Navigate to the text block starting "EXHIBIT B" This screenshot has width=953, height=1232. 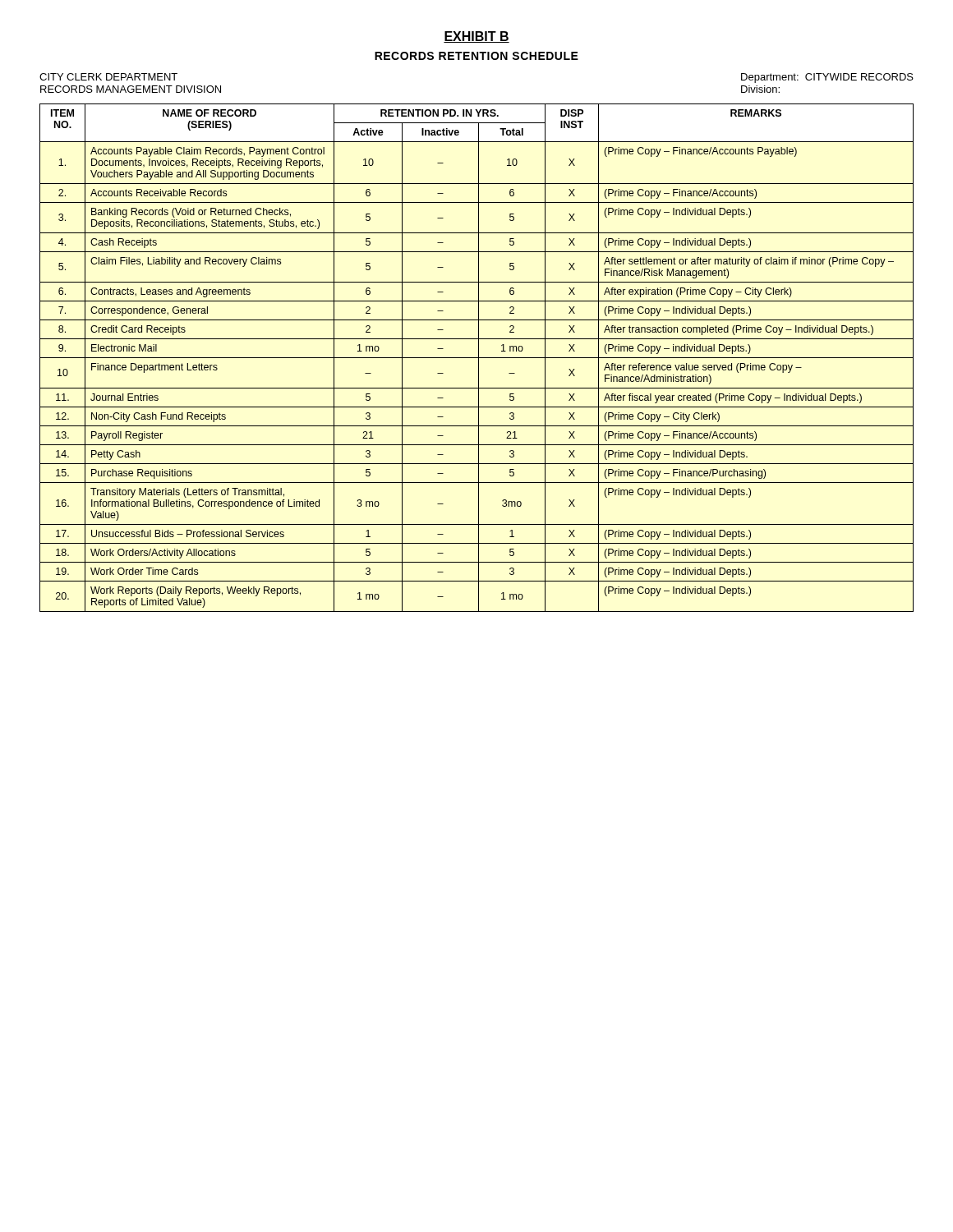coord(476,37)
